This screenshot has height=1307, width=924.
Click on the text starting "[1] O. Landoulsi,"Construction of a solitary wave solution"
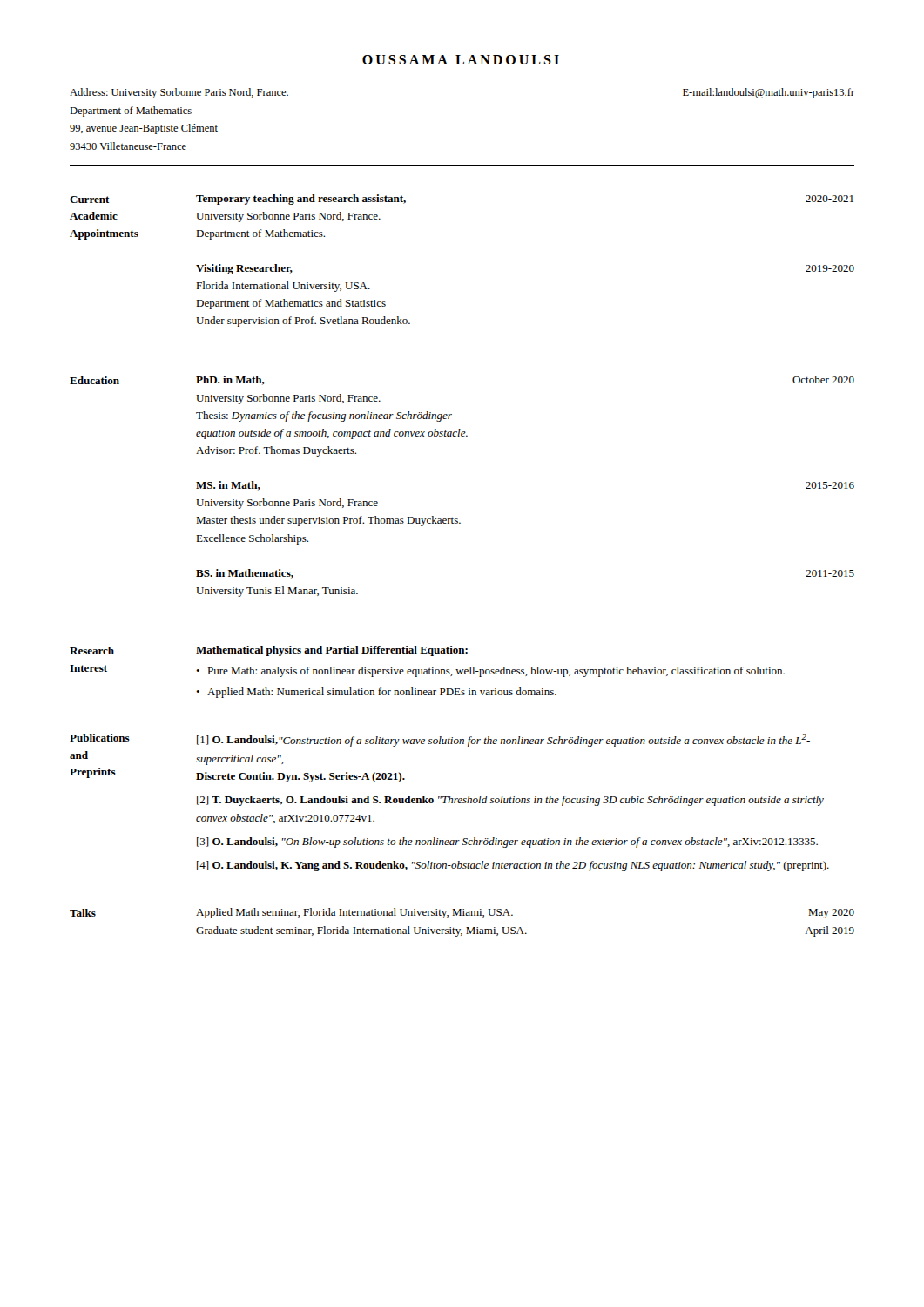pos(525,802)
